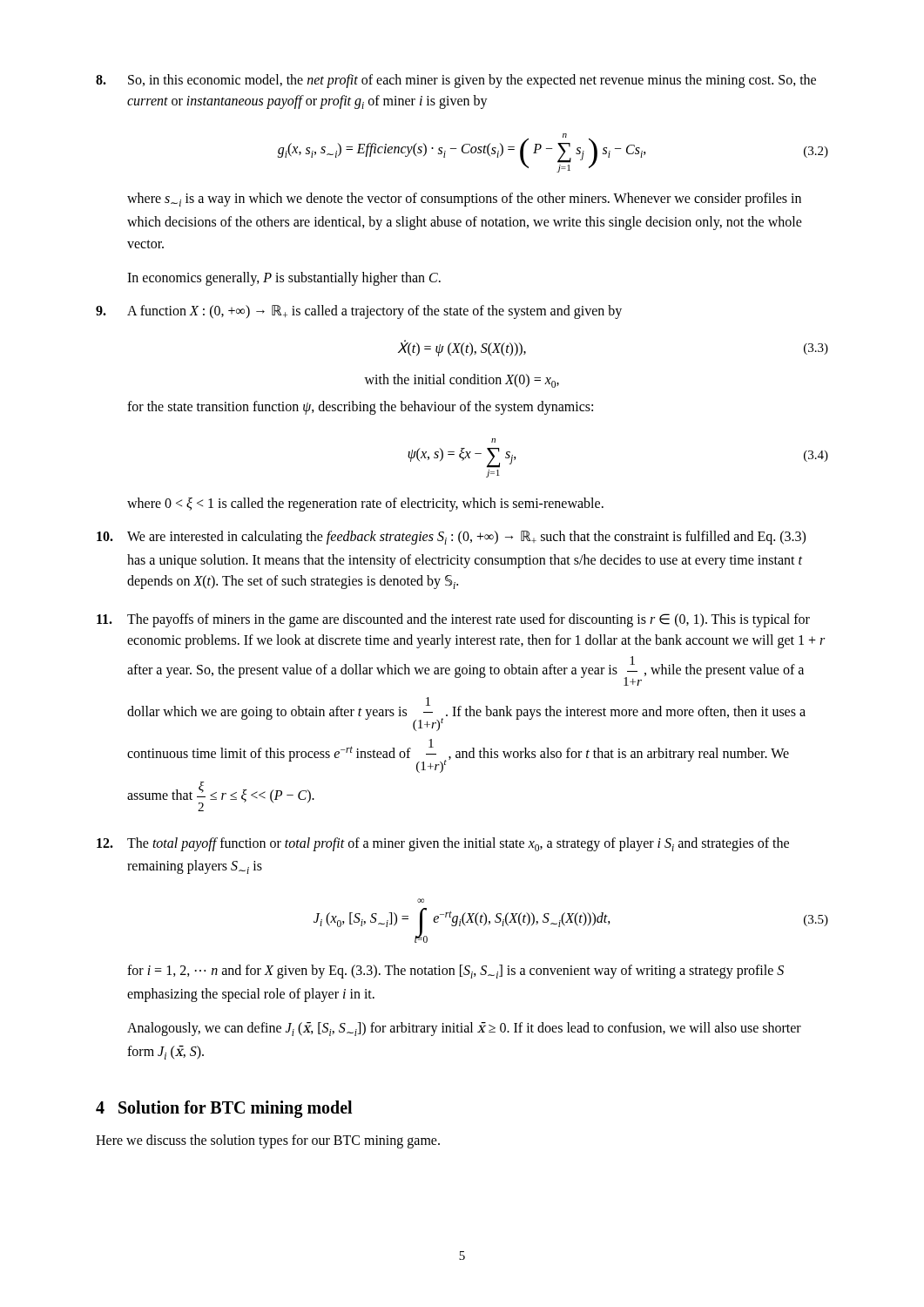Locate the block starting "Here we discuss the"
Image resolution: width=924 pixels, height=1307 pixels.
(x=268, y=1140)
